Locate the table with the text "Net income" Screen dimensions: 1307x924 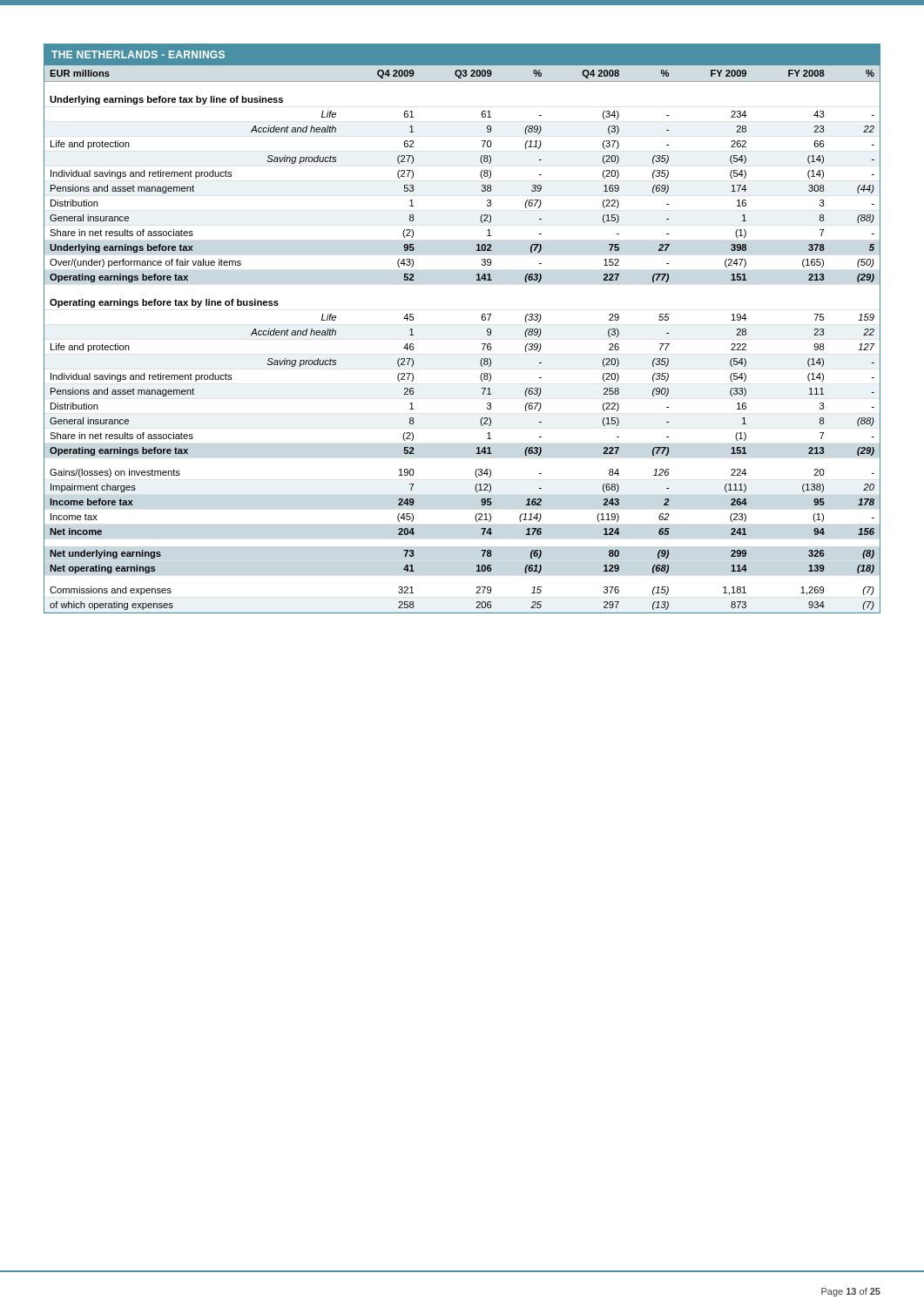462,328
